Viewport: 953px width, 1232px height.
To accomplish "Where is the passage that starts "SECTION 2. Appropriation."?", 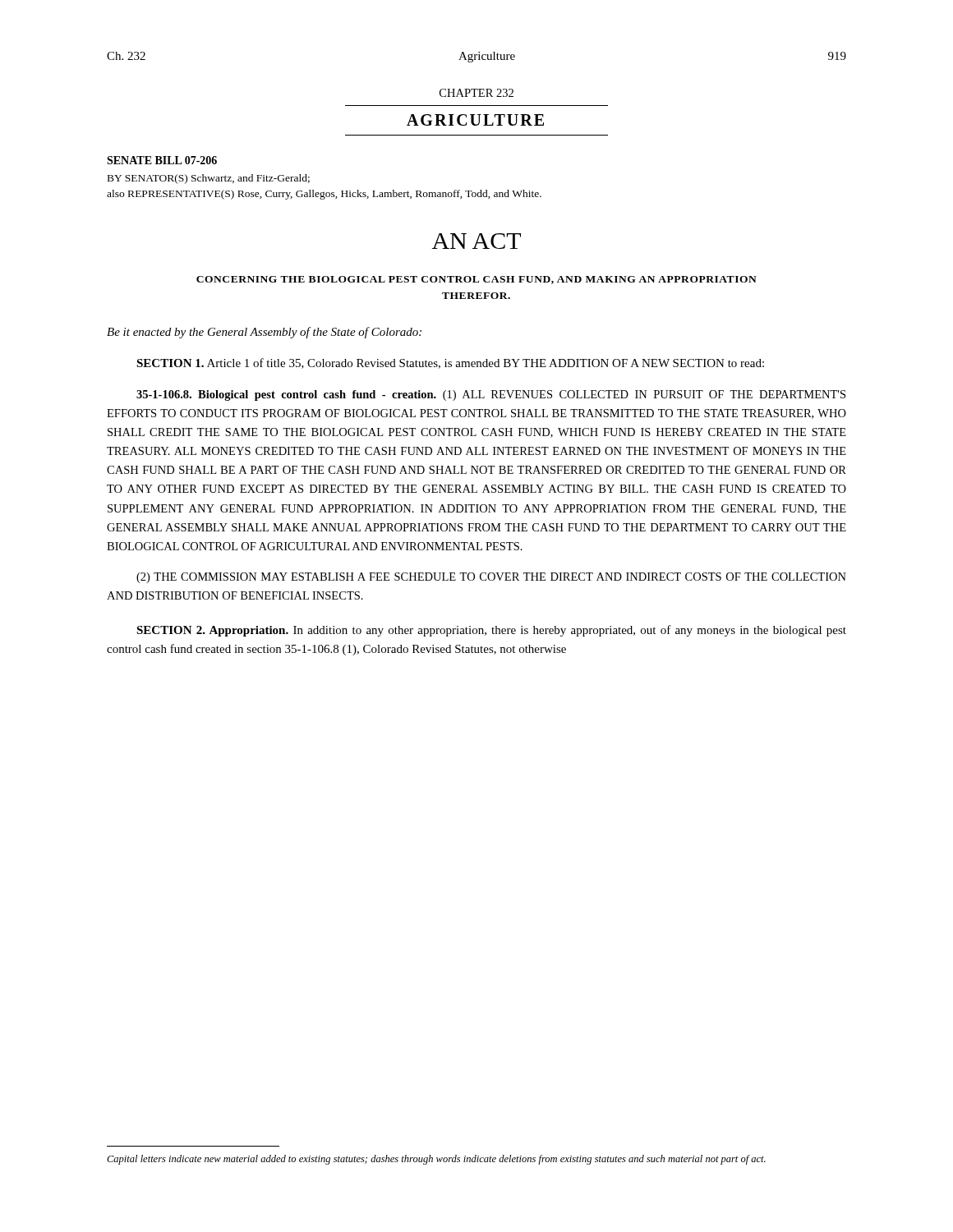I will [x=476, y=640].
